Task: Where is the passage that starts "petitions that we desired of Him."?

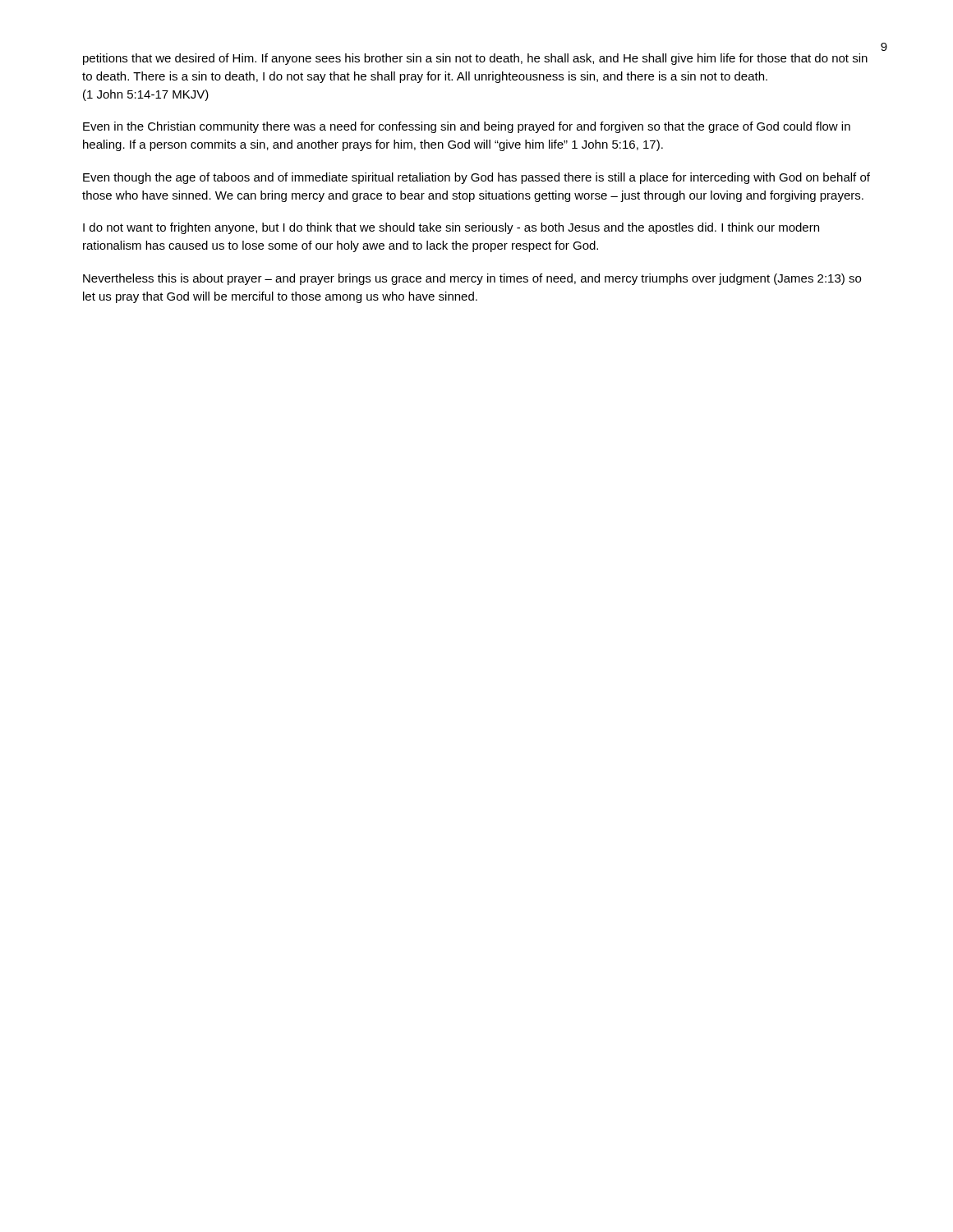Action: (x=475, y=76)
